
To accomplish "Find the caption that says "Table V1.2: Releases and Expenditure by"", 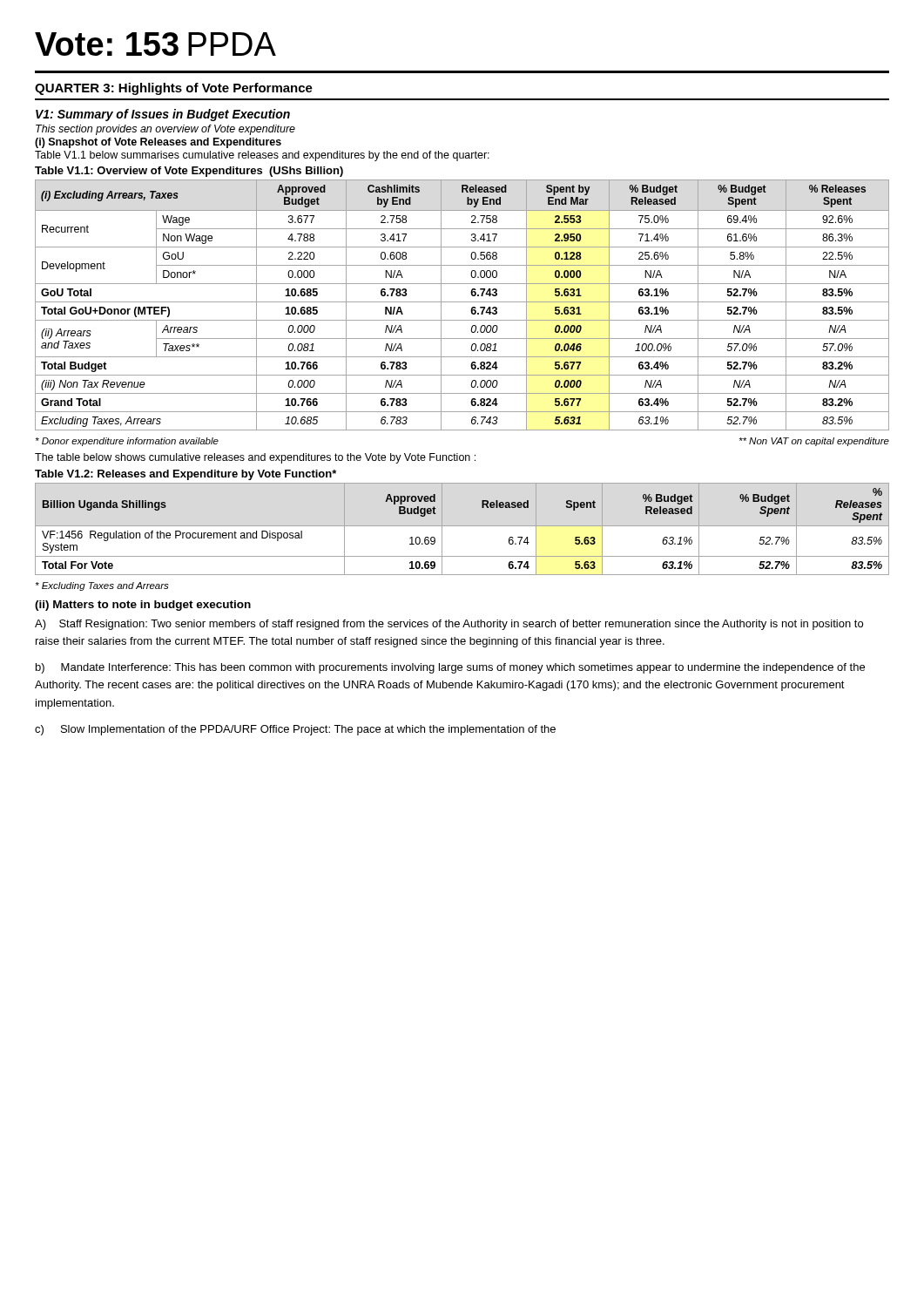I will 186,474.
